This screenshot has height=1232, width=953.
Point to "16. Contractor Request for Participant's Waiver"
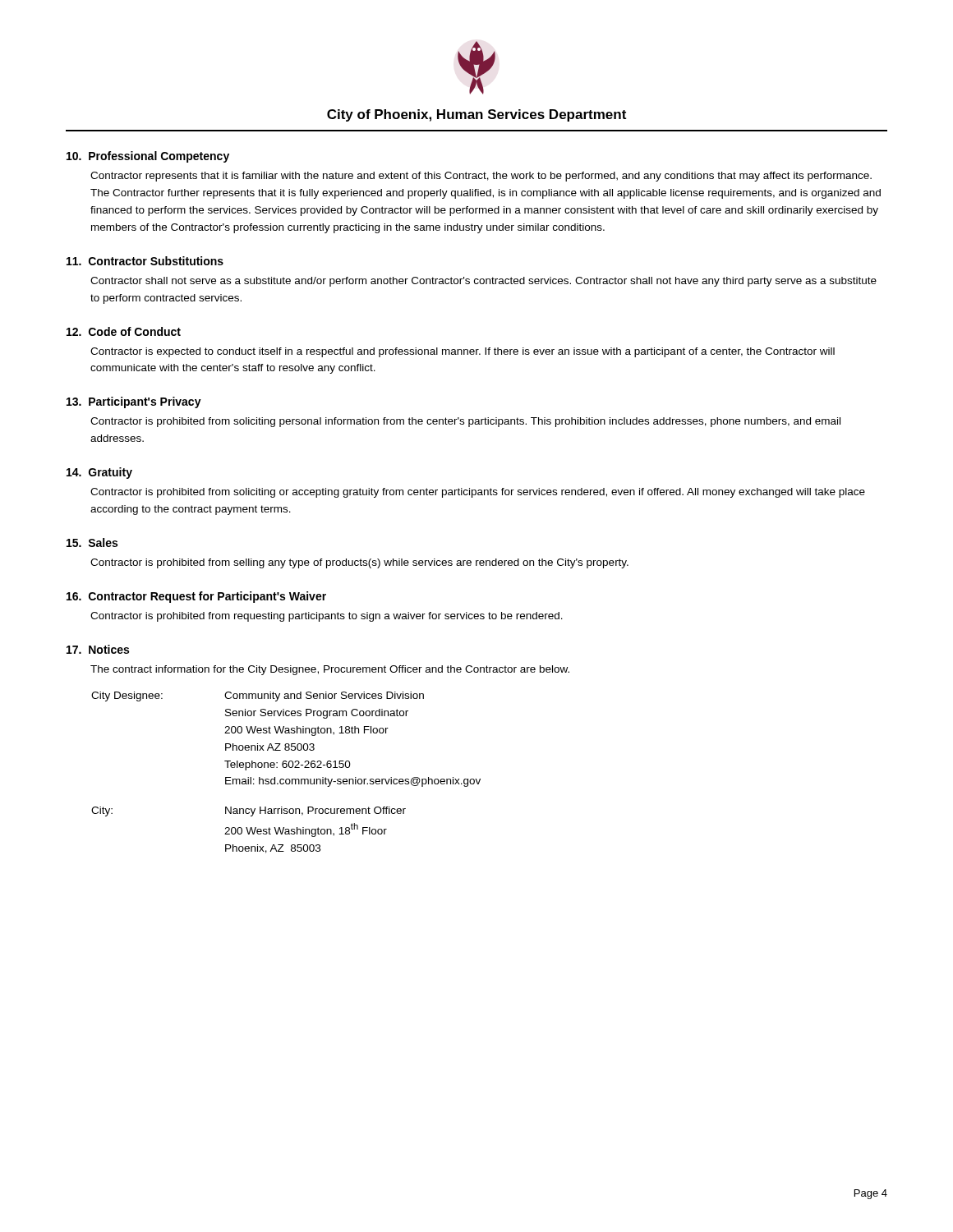click(196, 596)
